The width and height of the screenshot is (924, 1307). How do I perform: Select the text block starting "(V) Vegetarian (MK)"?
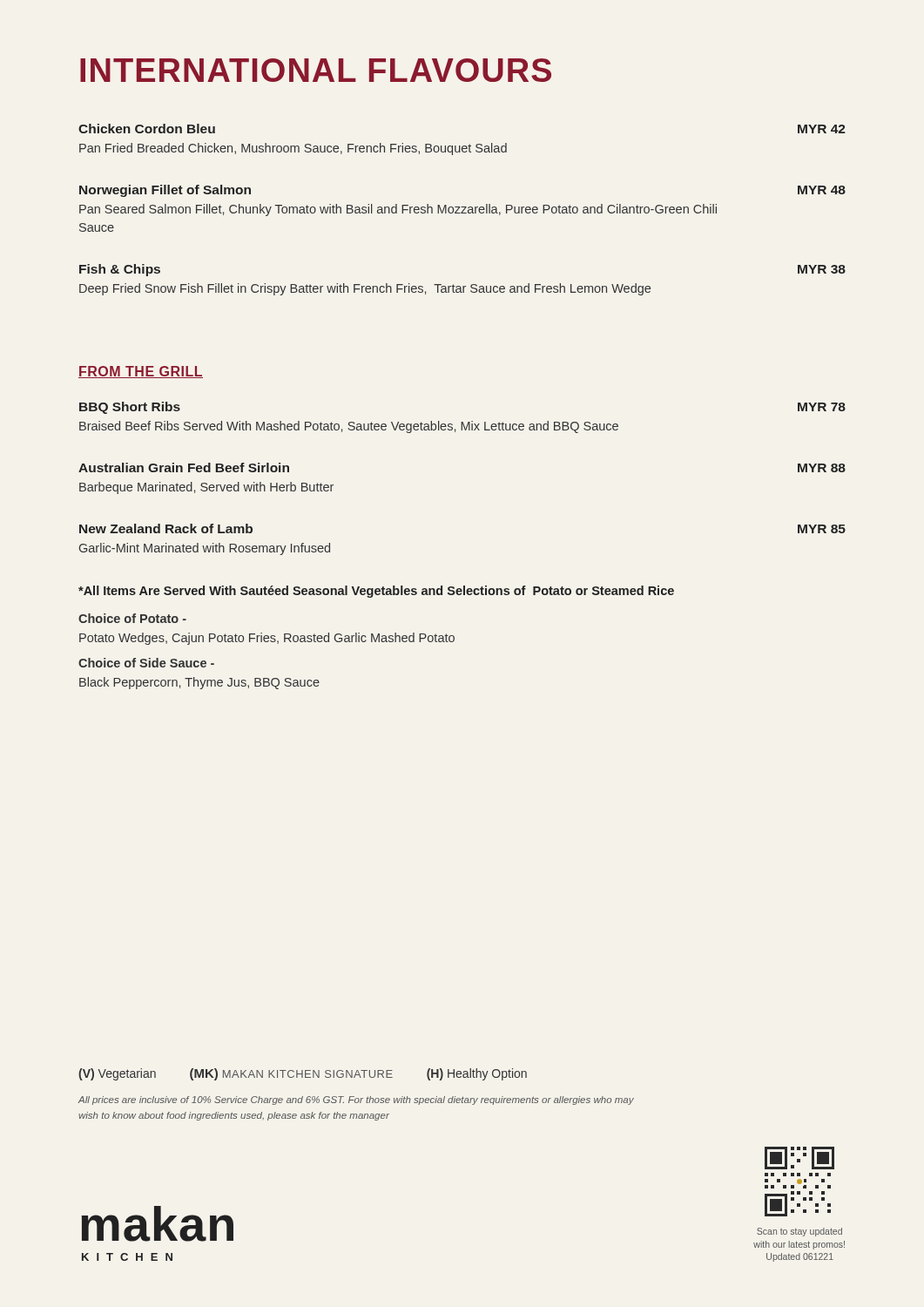tap(303, 1073)
